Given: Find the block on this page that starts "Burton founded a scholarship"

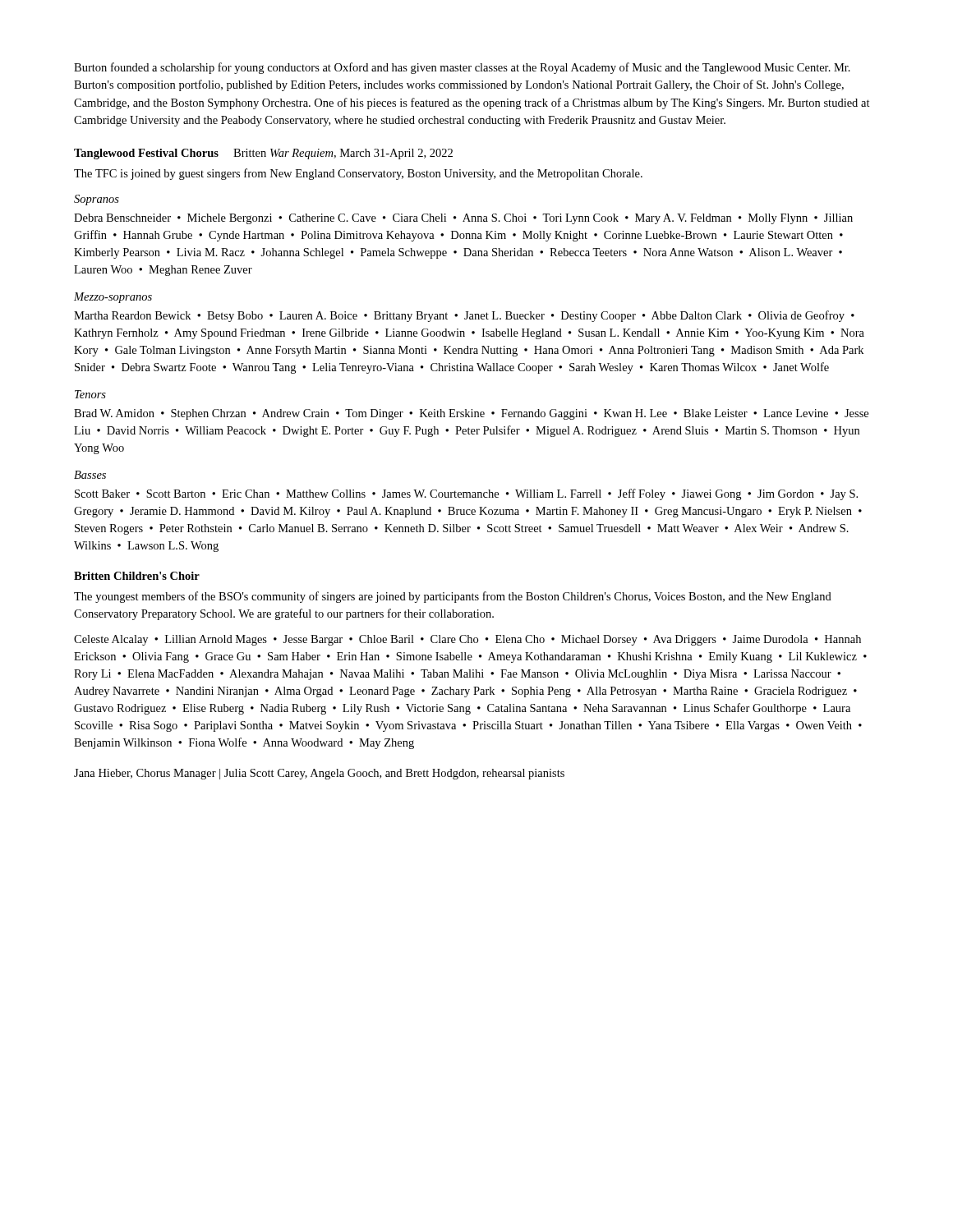Looking at the screenshot, I should coord(472,94).
